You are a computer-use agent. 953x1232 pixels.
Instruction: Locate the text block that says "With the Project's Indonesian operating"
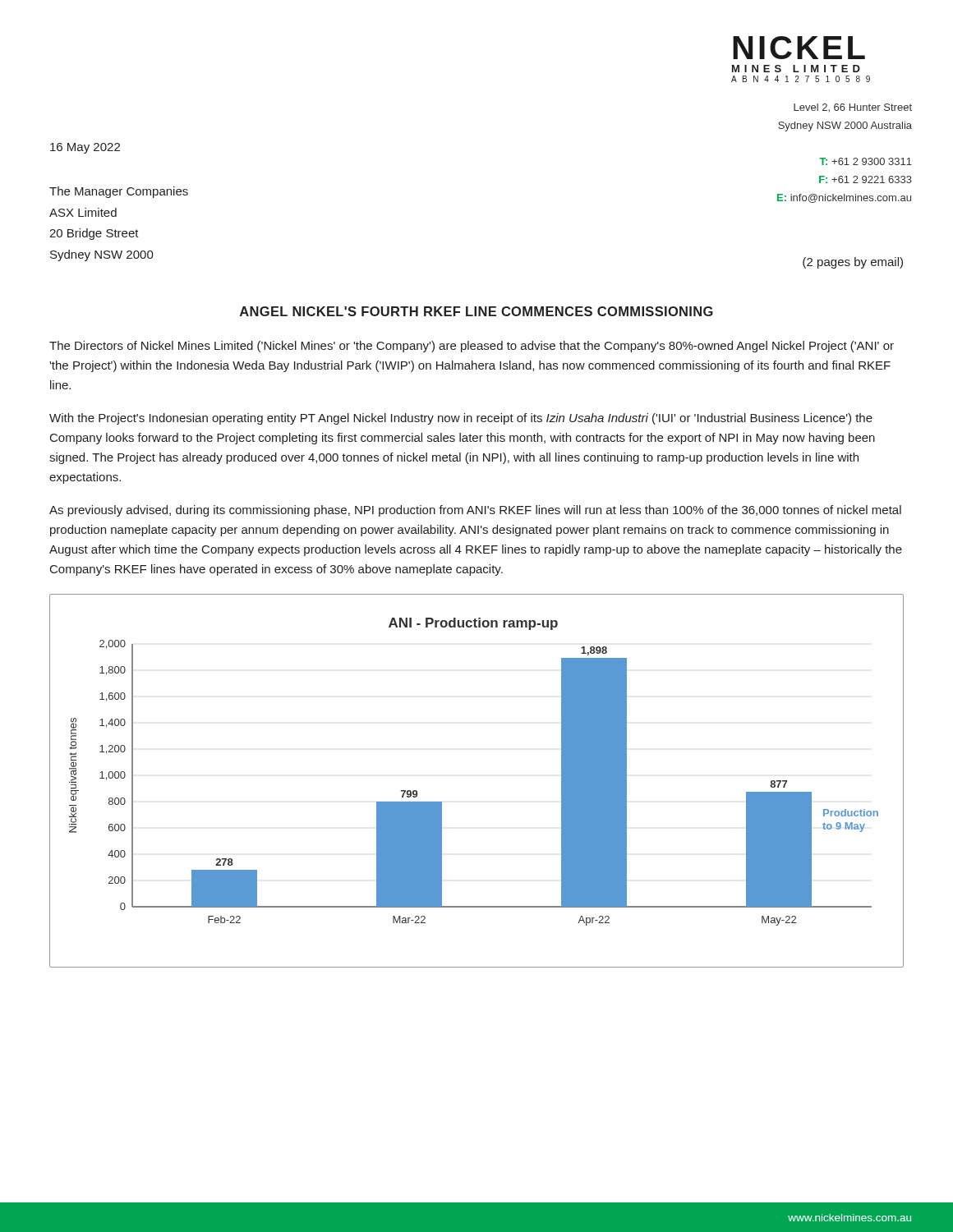[x=462, y=447]
